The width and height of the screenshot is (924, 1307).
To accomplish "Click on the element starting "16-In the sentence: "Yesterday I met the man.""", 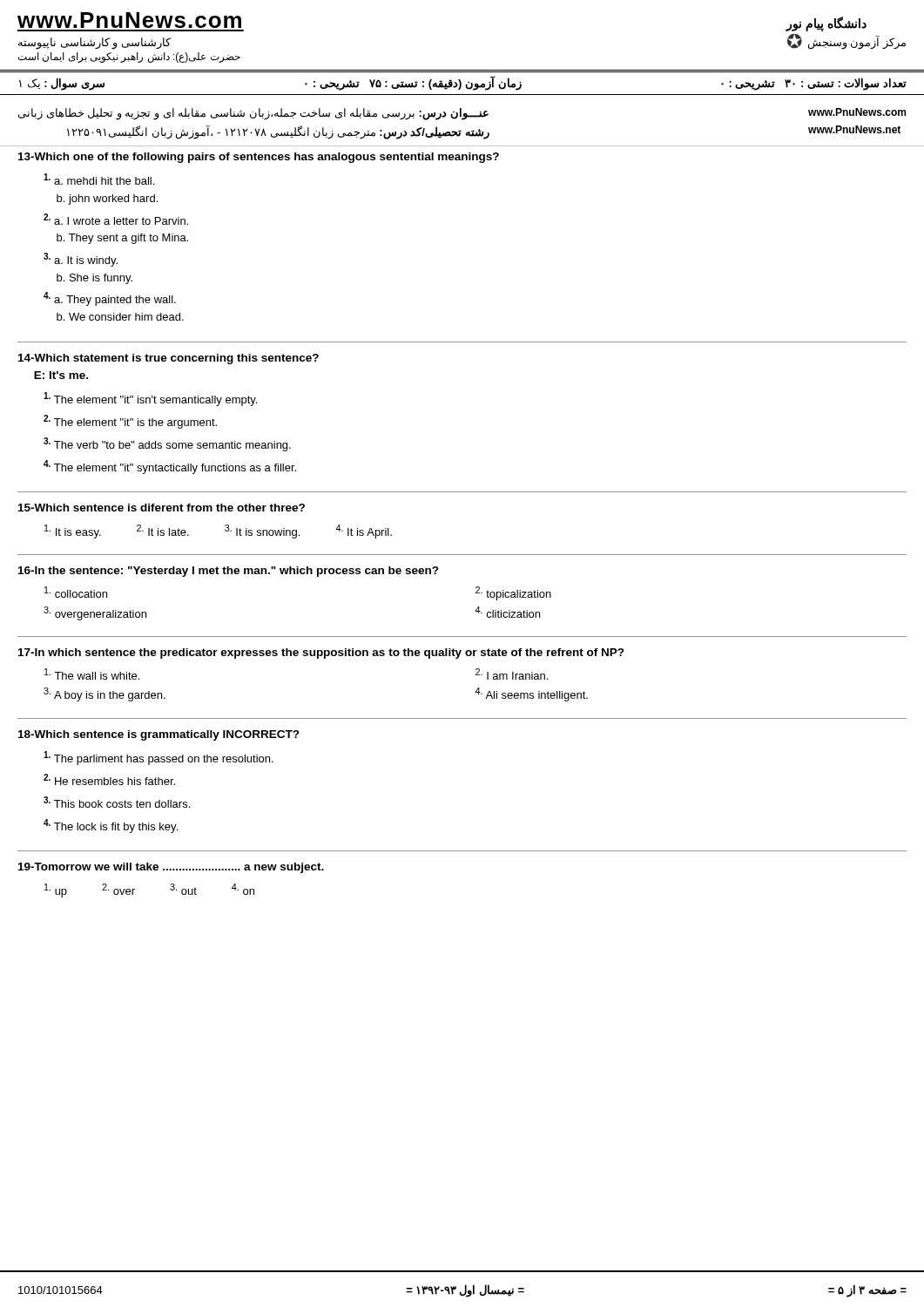I will [x=229, y=572].
